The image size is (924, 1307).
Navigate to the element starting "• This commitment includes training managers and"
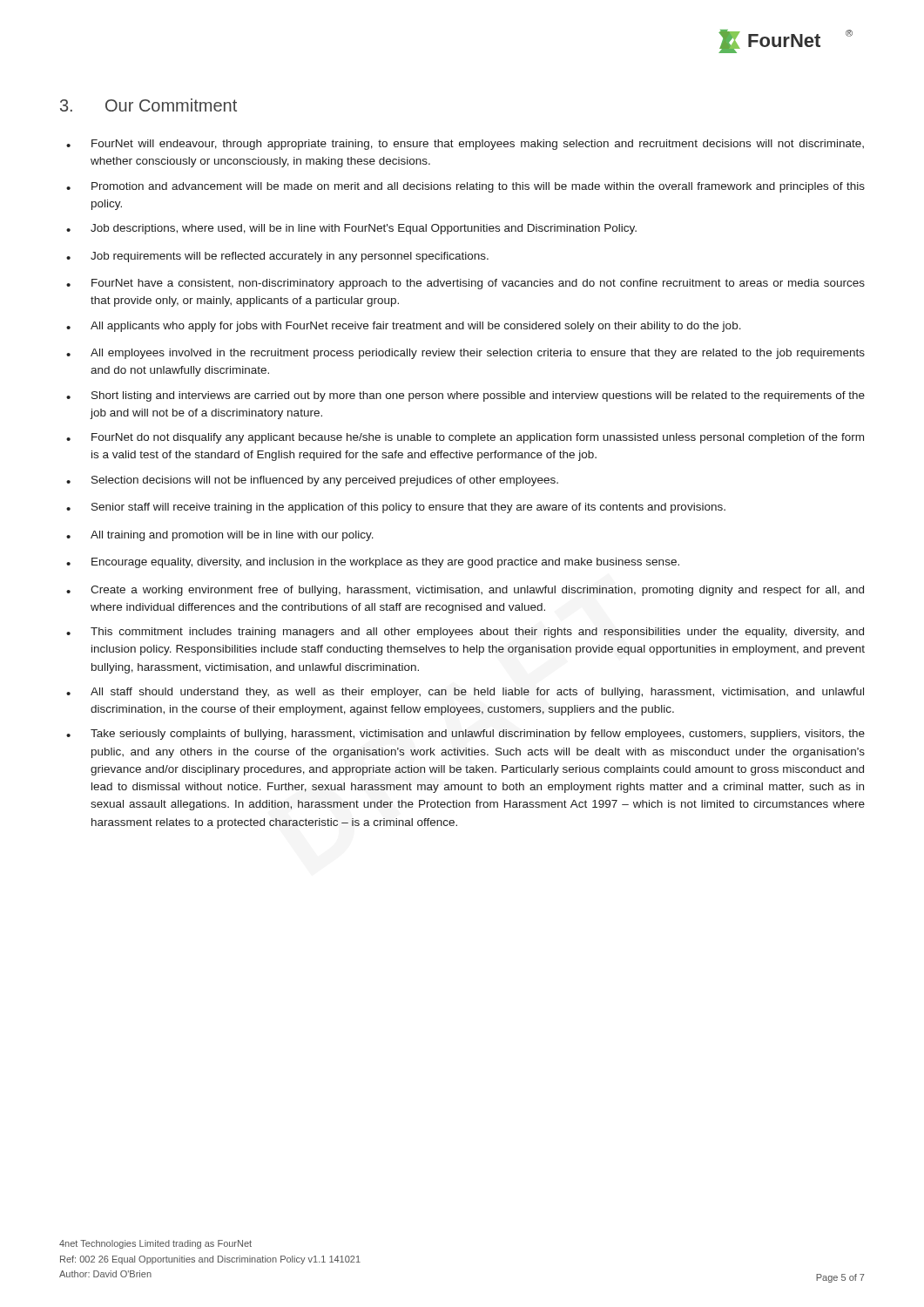[462, 650]
